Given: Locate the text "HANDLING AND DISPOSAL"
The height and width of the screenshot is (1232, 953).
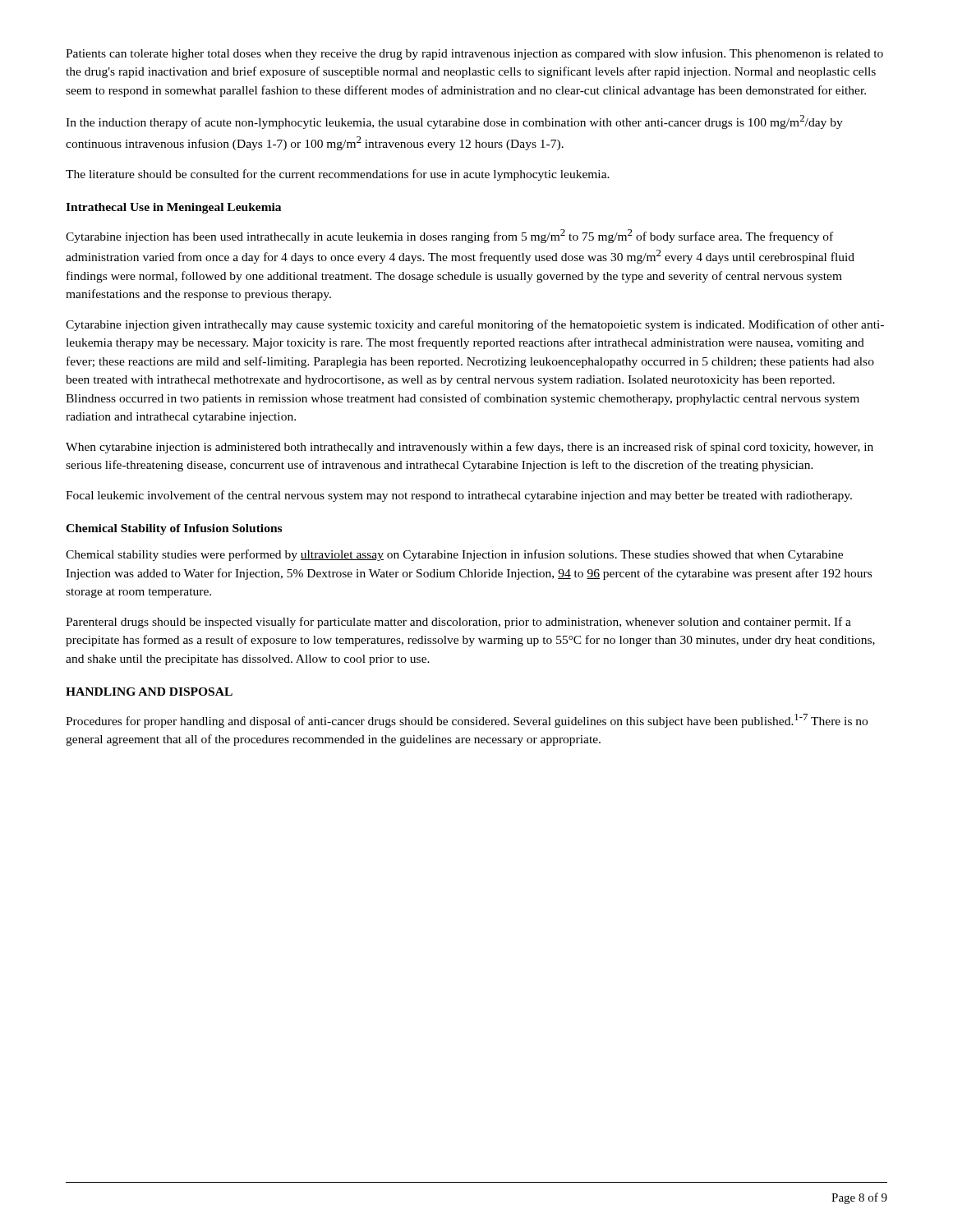Looking at the screenshot, I should [149, 691].
